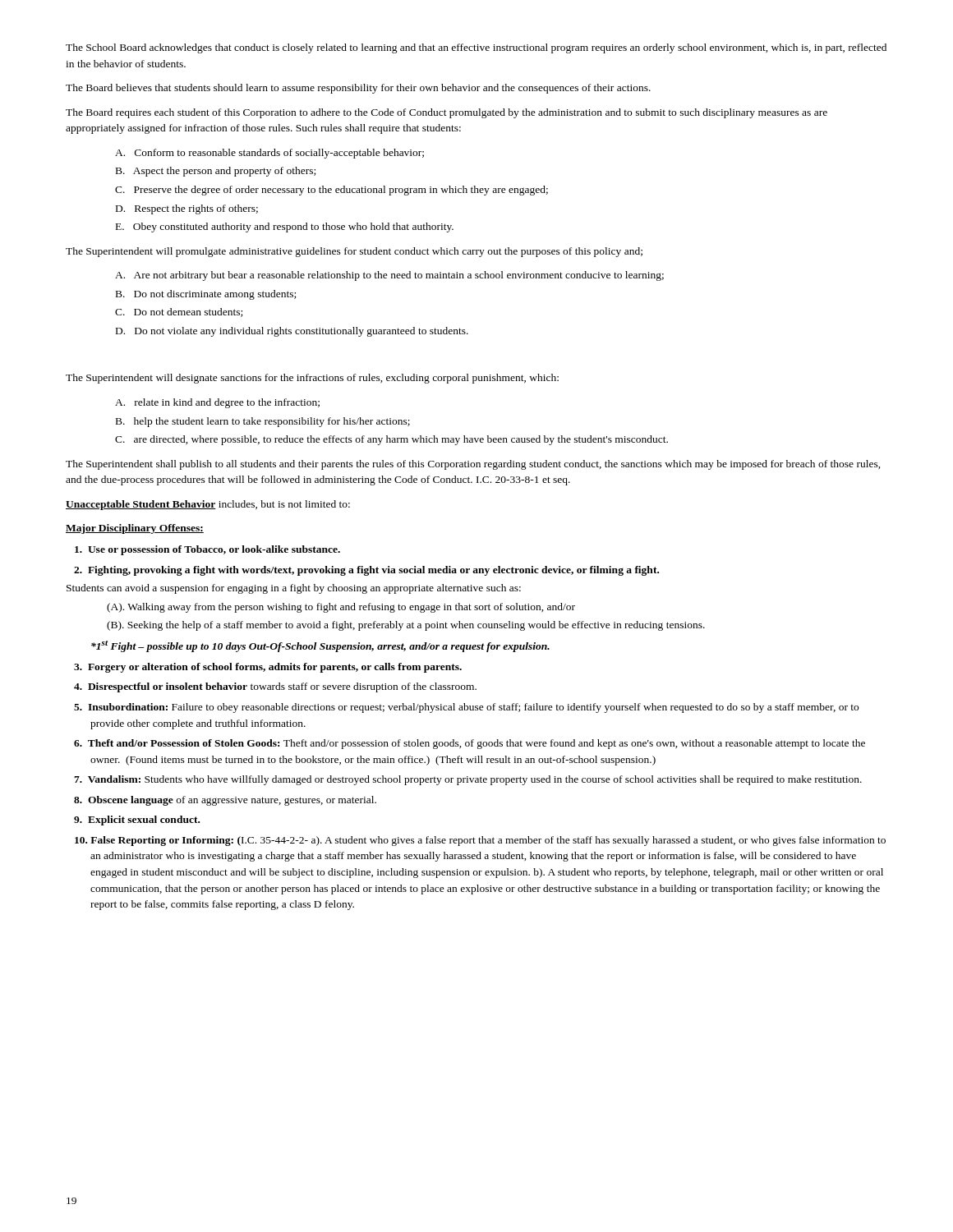Point to the element starting "A. Are not"
The height and width of the screenshot is (1232, 953).
(476, 275)
